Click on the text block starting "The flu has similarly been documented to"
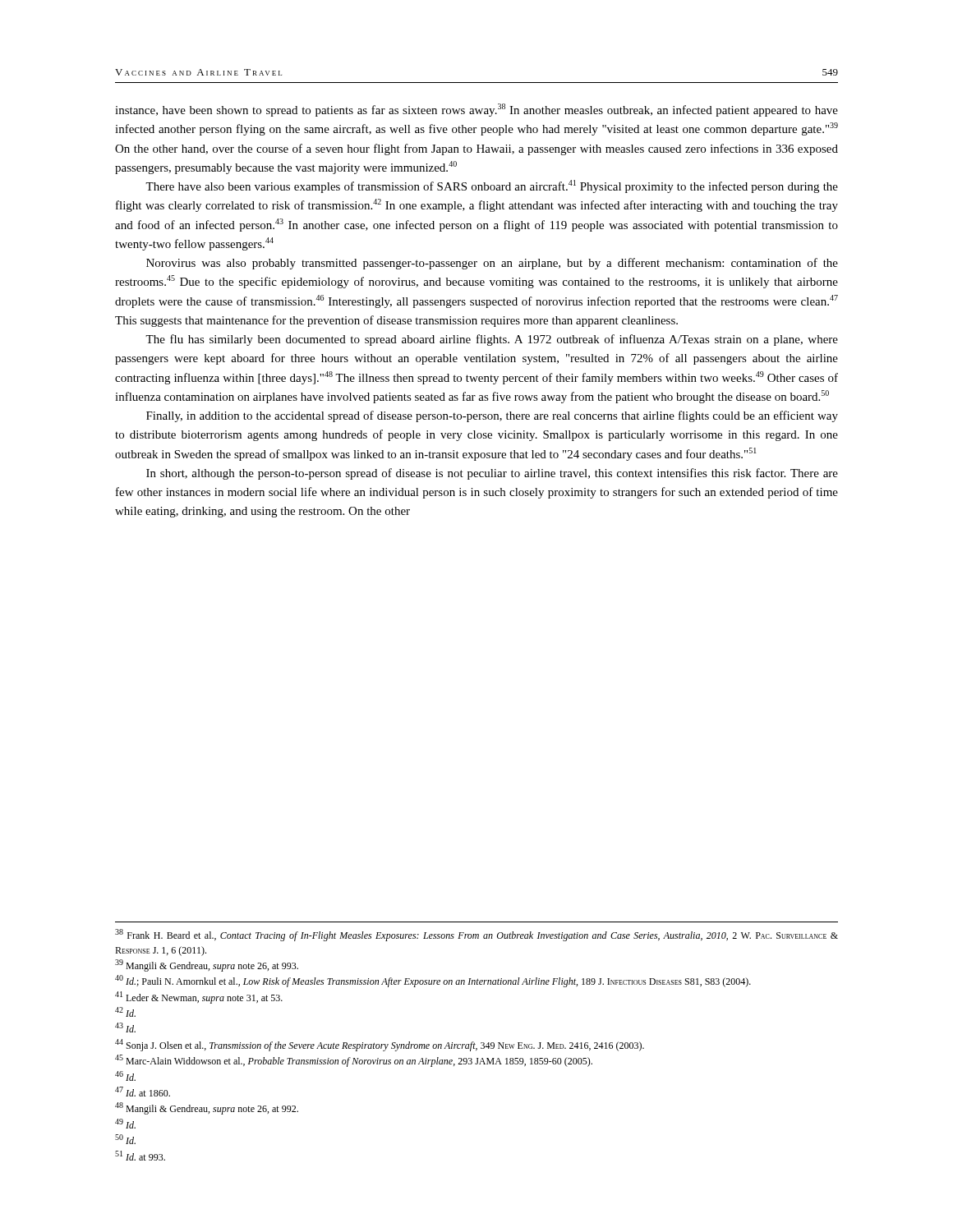953x1232 pixels. (x=476, y=368)
